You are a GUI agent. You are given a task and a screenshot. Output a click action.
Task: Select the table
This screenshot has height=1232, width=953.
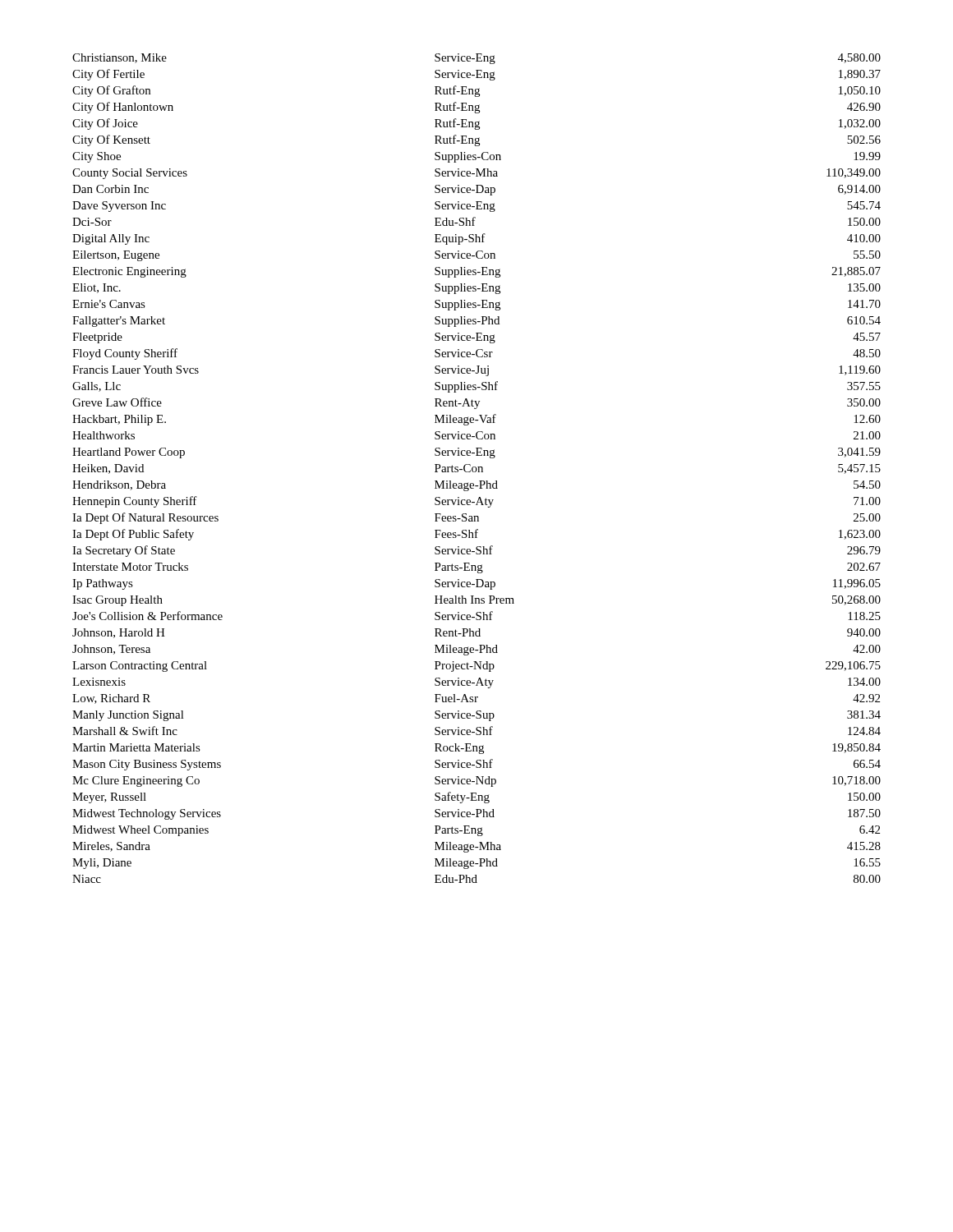click(476, 468)
